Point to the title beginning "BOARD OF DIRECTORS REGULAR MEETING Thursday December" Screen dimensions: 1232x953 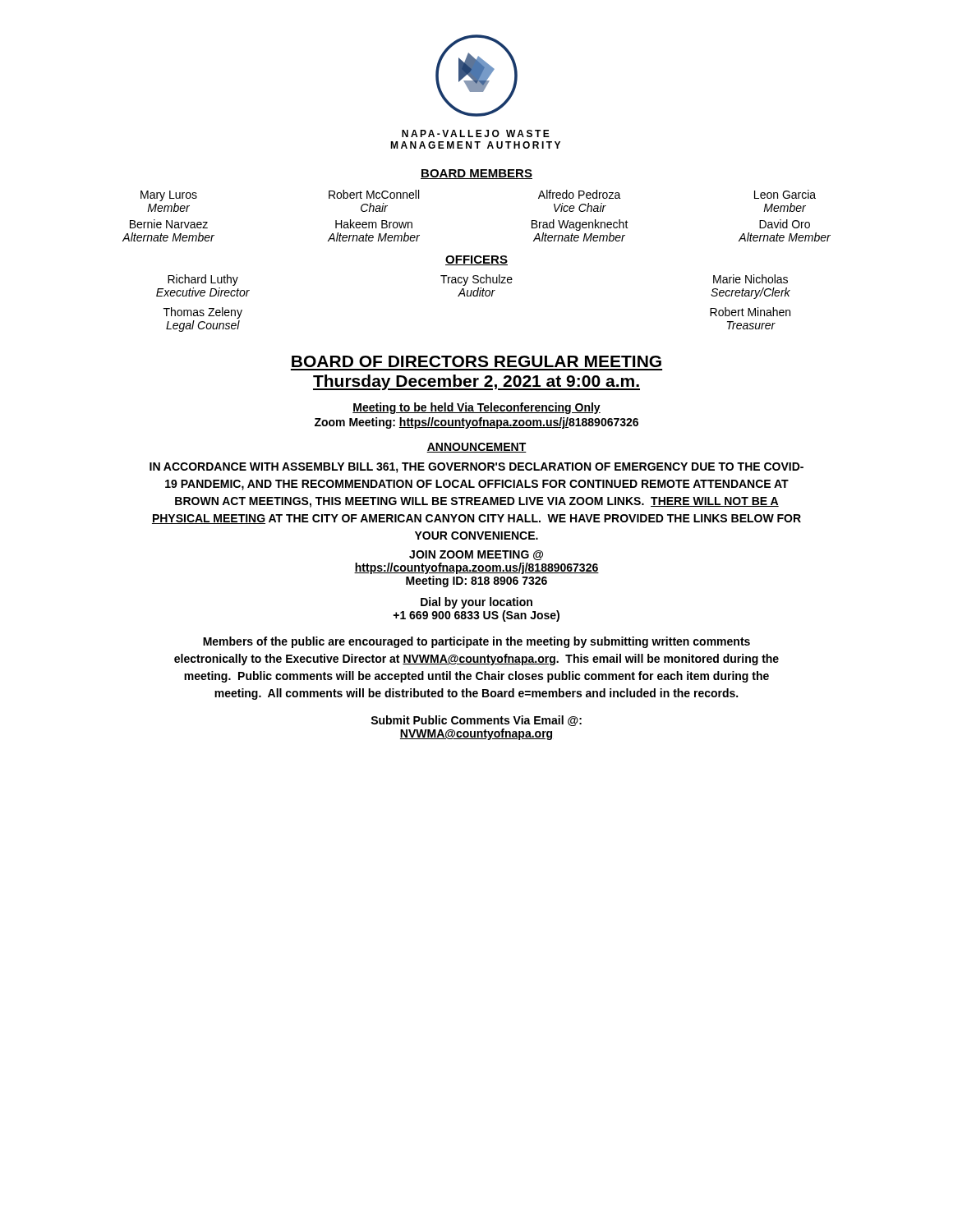point(476,371)
